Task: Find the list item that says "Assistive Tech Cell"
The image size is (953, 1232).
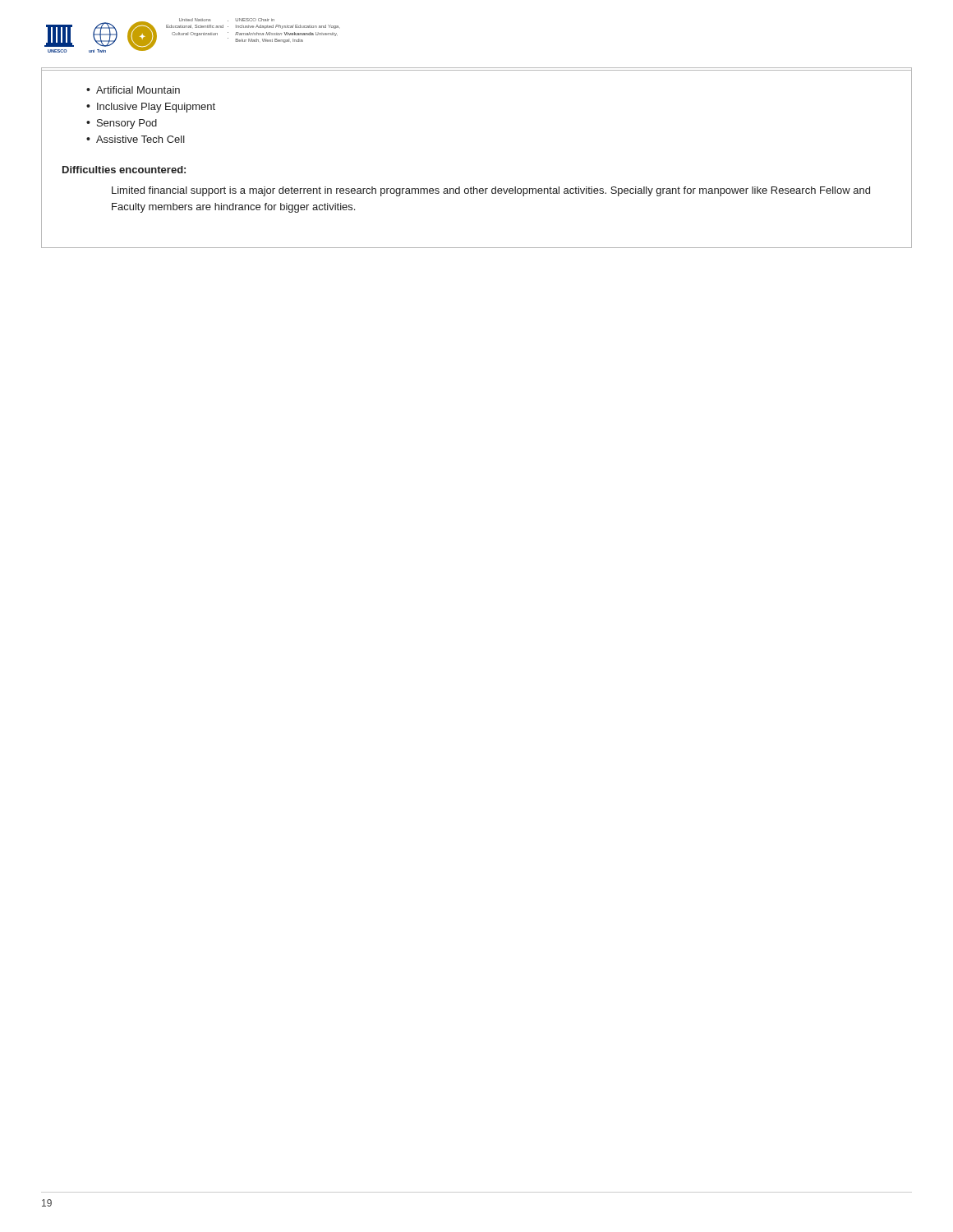Action: pos(140,139)
